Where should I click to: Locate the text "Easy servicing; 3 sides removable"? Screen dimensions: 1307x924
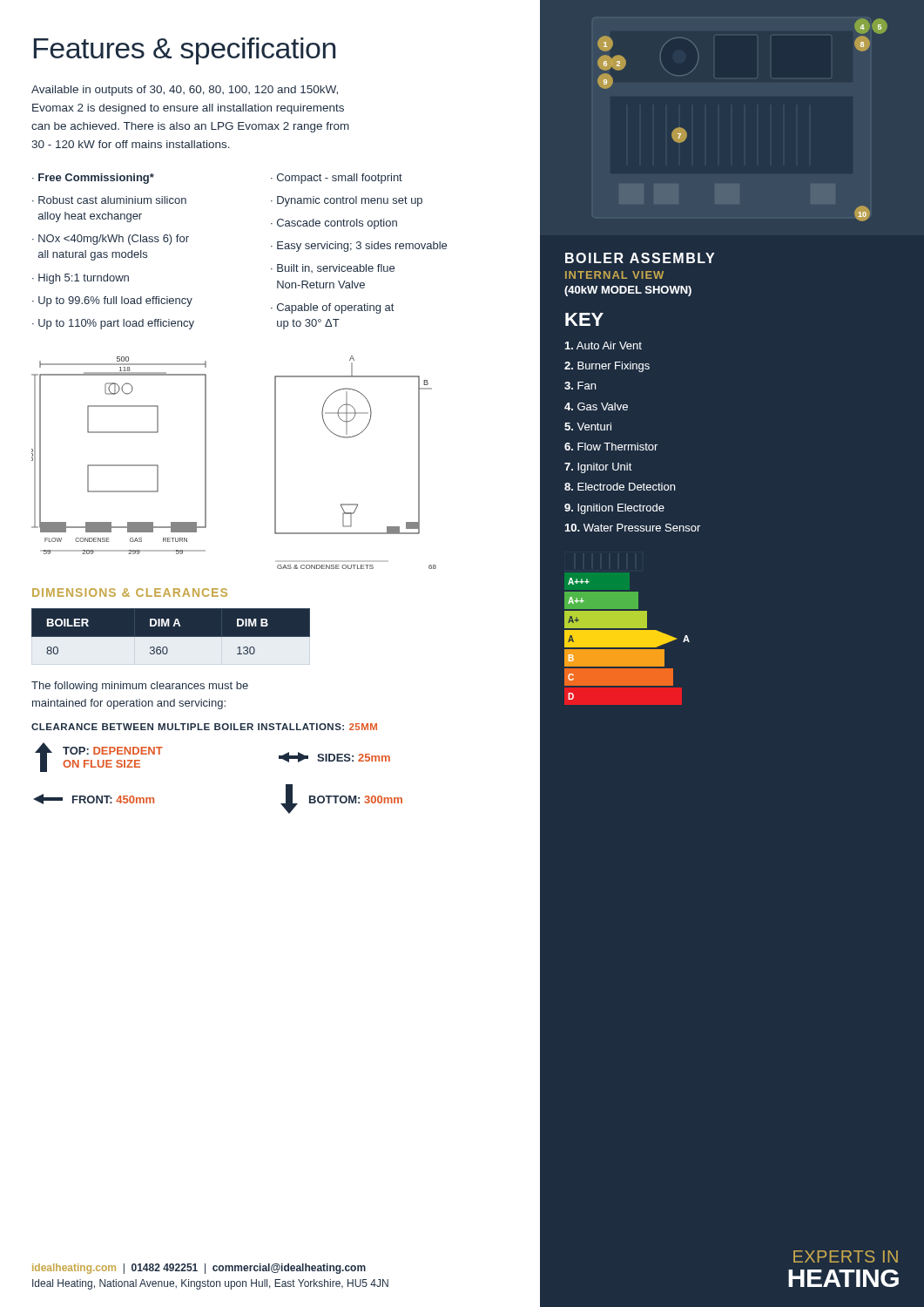362,245
